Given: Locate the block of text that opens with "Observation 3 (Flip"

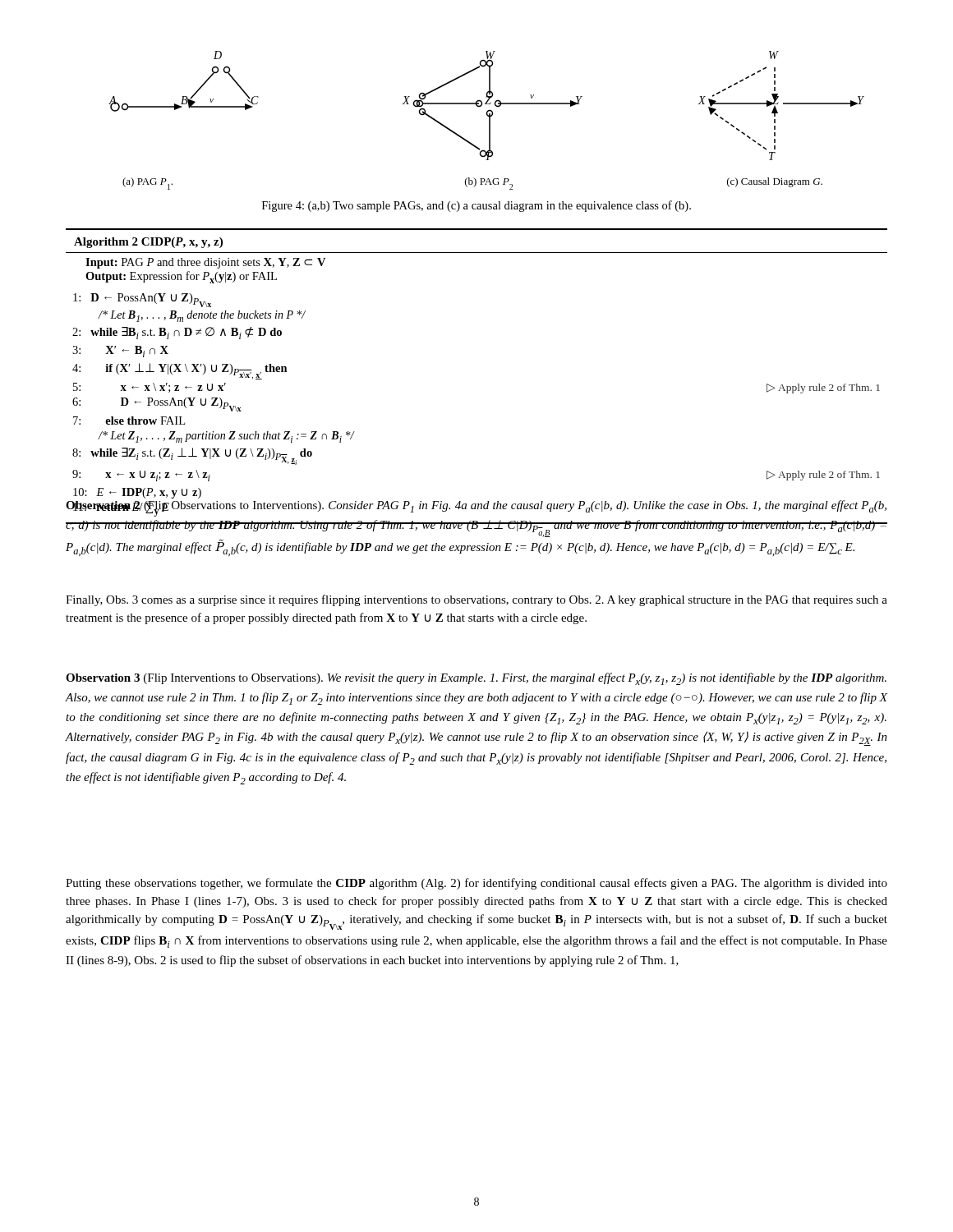Looking at the screenshot, I should pos(476,729).
